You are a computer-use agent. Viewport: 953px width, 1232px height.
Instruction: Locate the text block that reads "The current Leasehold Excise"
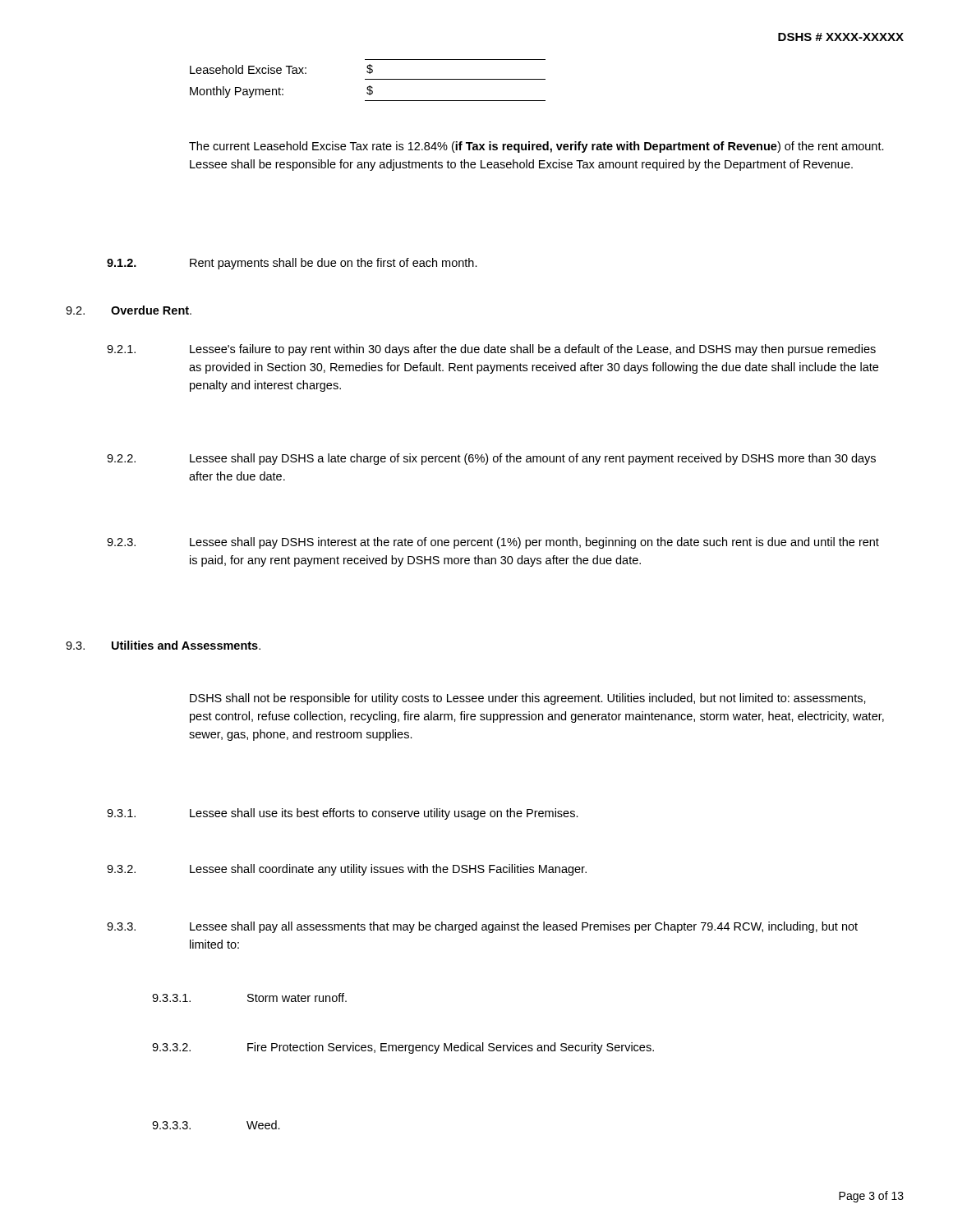(537, 155)
